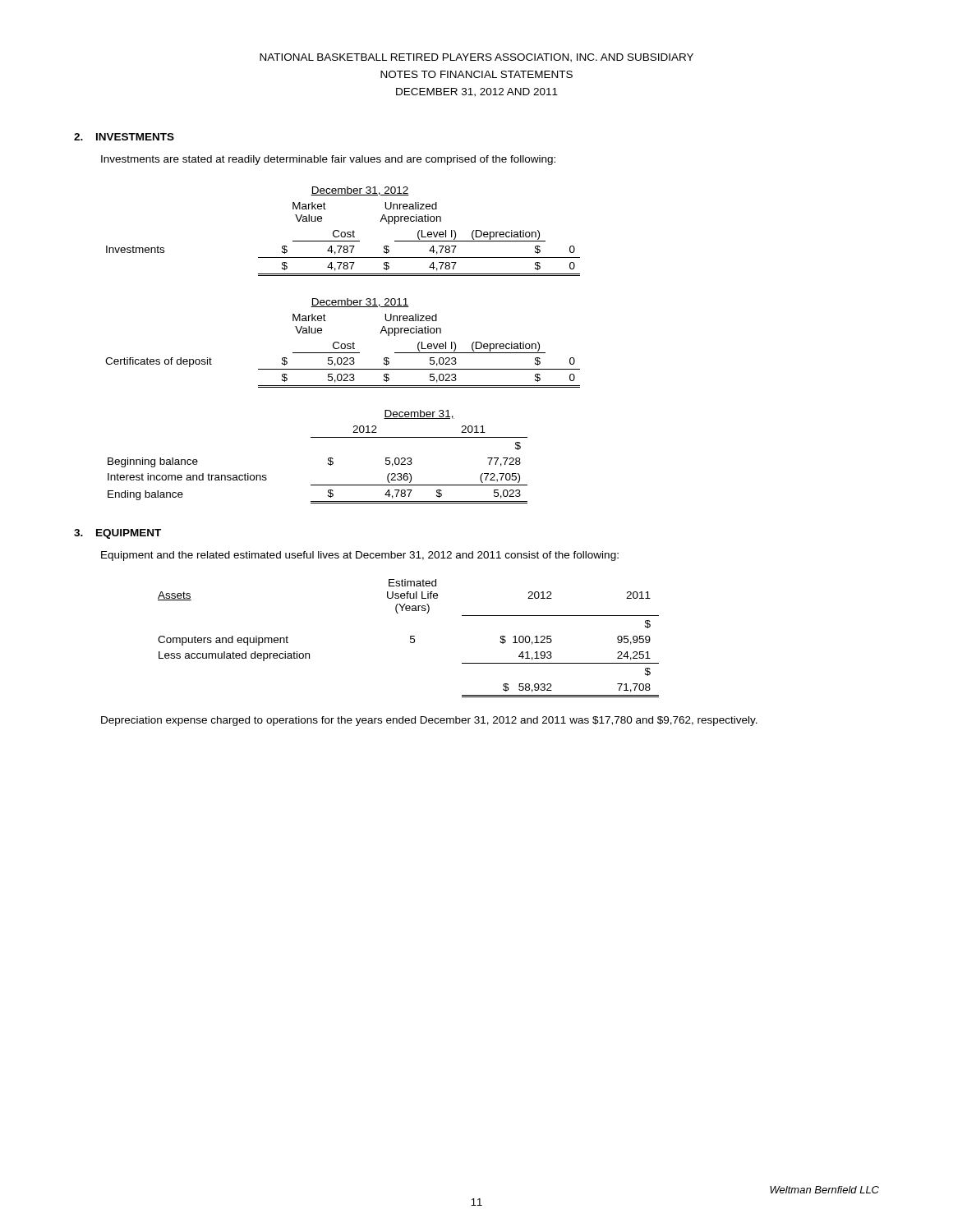The height and width of the screenshot is (1232, 953).
Task: Locate the block of text that opens with "Depreciation expense charged to"
Action: coord(429,720)
